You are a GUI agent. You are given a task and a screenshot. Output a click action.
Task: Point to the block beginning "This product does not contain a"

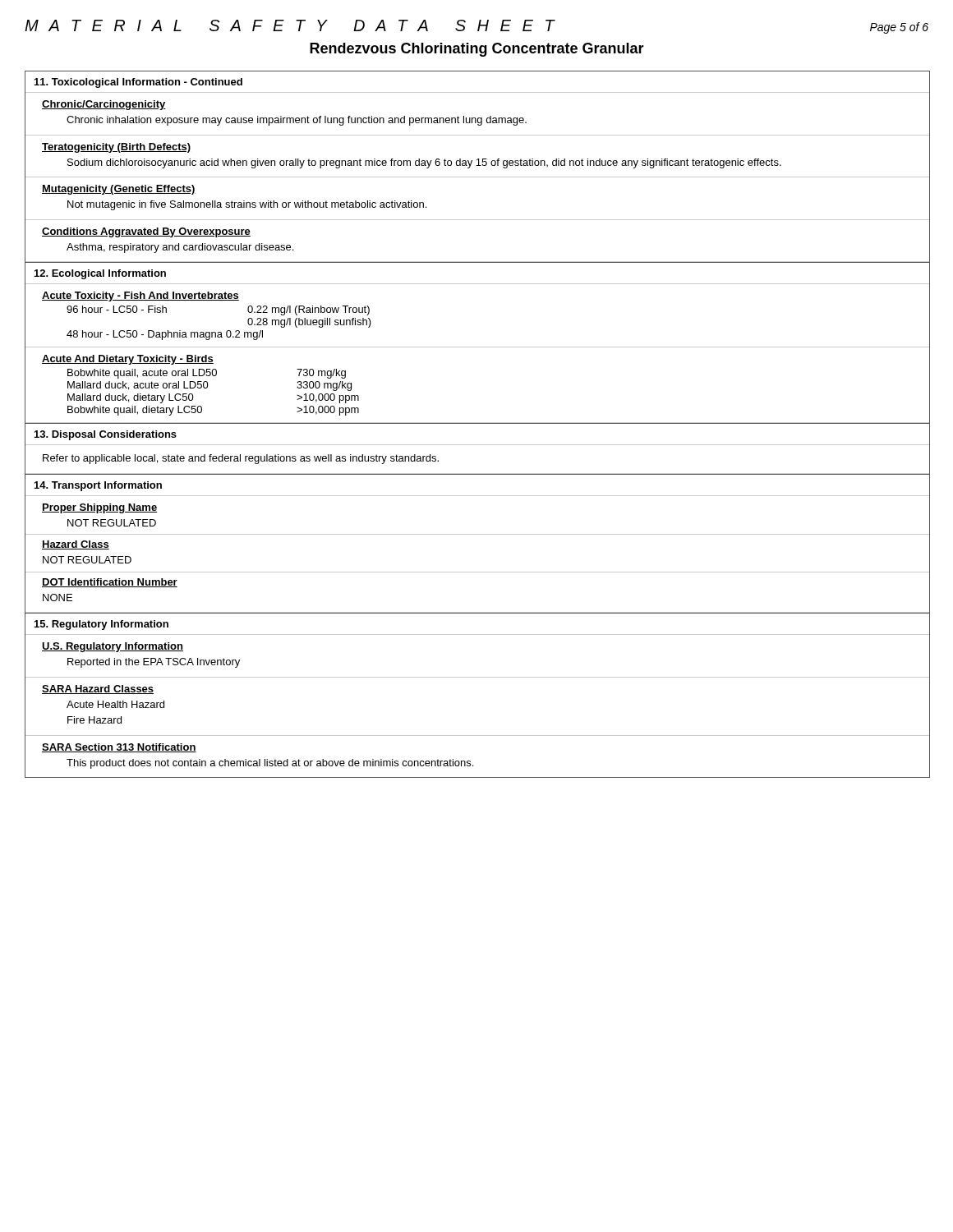[270, 764]
